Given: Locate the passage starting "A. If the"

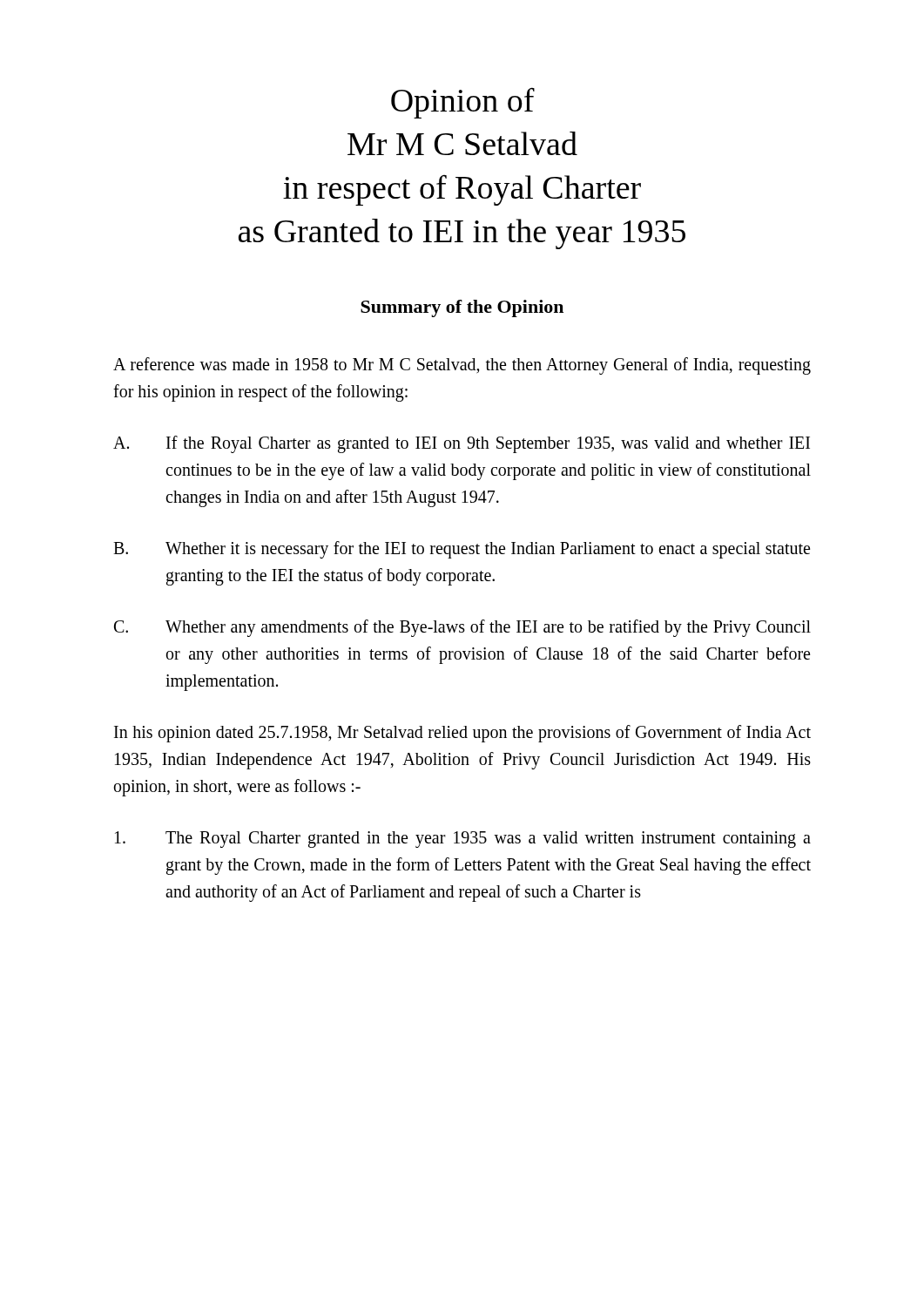Looking at the screenshot, I should click(462, 468).
